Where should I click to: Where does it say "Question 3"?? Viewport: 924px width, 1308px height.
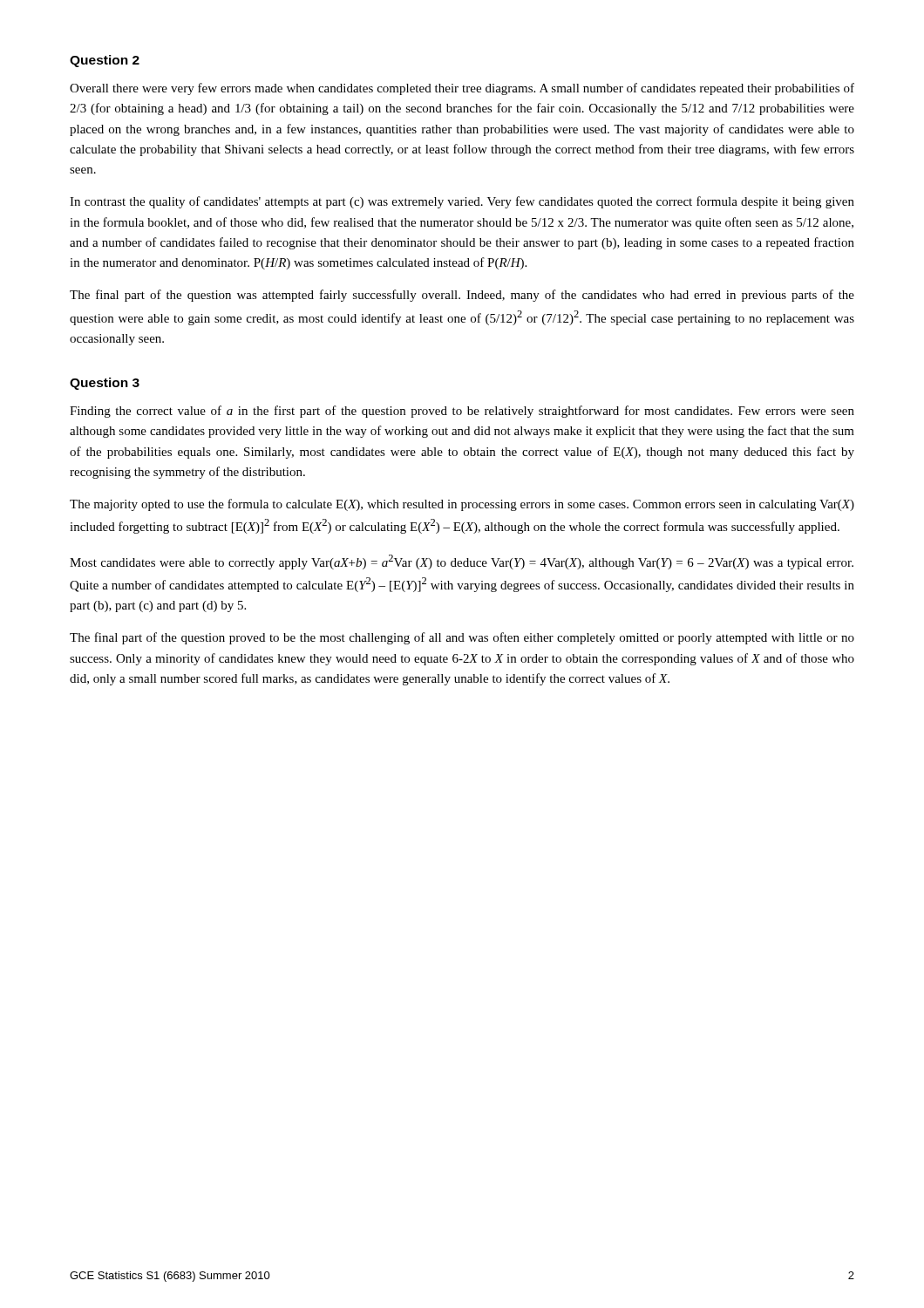[x=105, y=382]
